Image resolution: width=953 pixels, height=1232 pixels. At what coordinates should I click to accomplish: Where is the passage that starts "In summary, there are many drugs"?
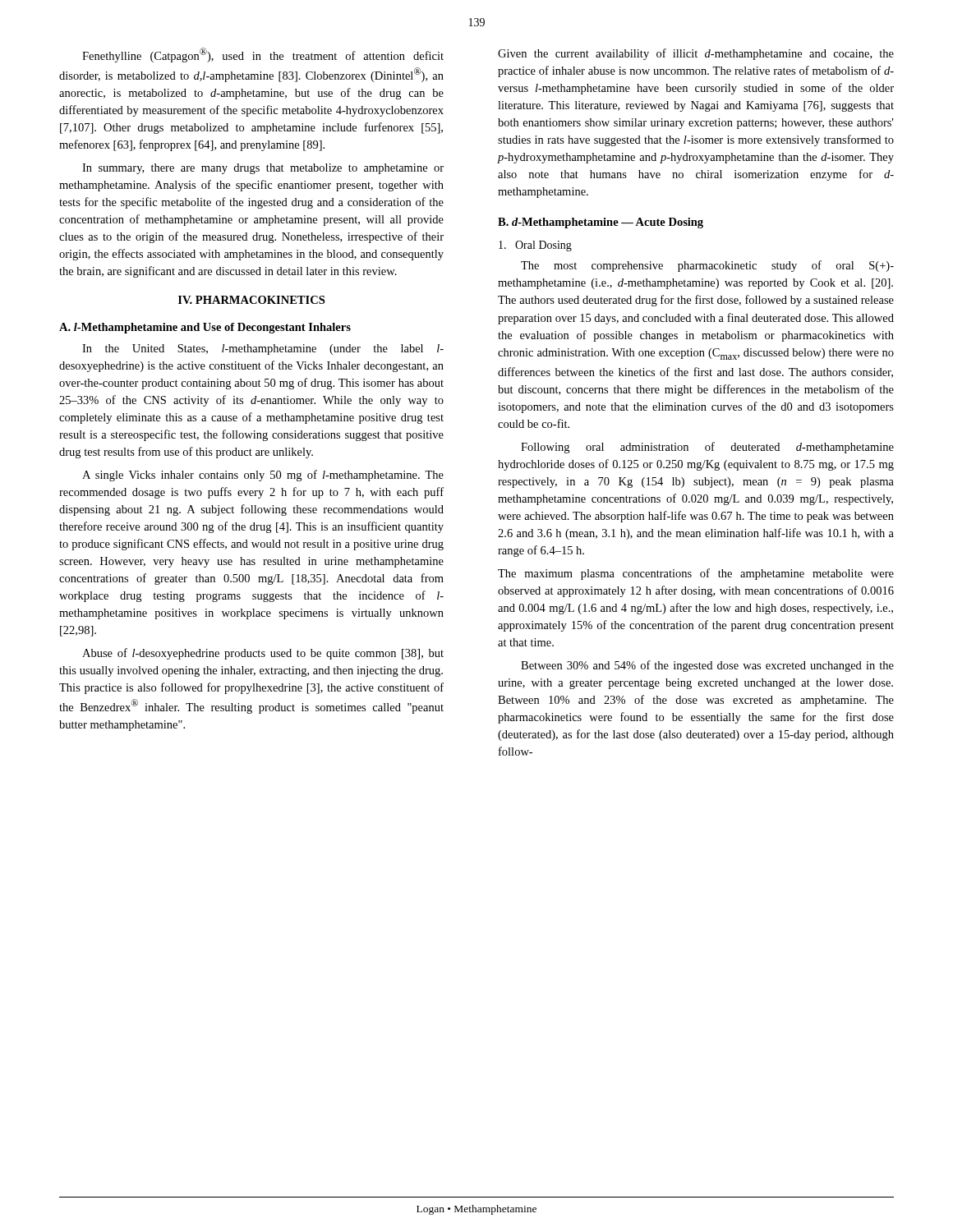coord(251,220)
